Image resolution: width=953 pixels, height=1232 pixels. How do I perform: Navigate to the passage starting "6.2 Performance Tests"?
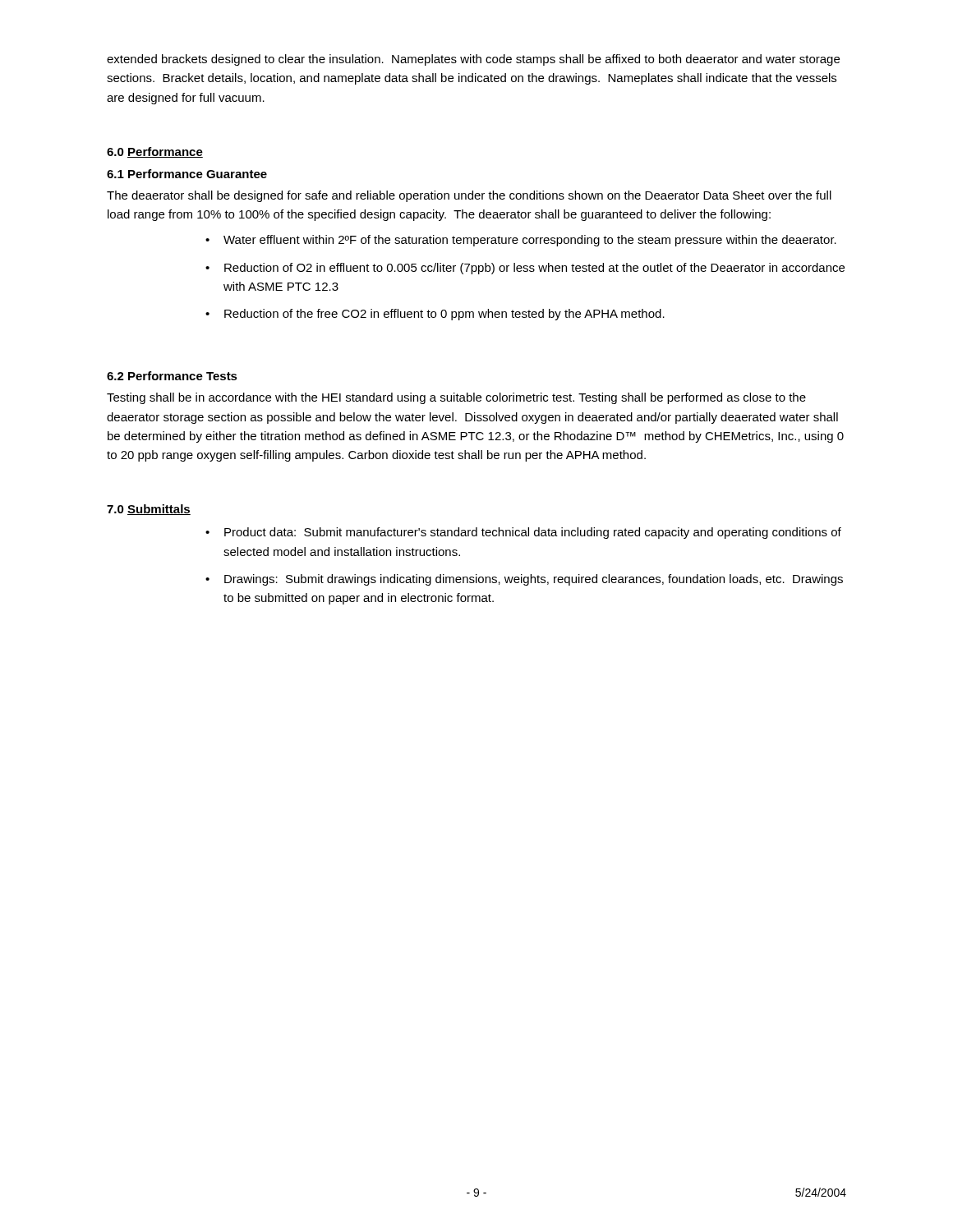point(172,376)
